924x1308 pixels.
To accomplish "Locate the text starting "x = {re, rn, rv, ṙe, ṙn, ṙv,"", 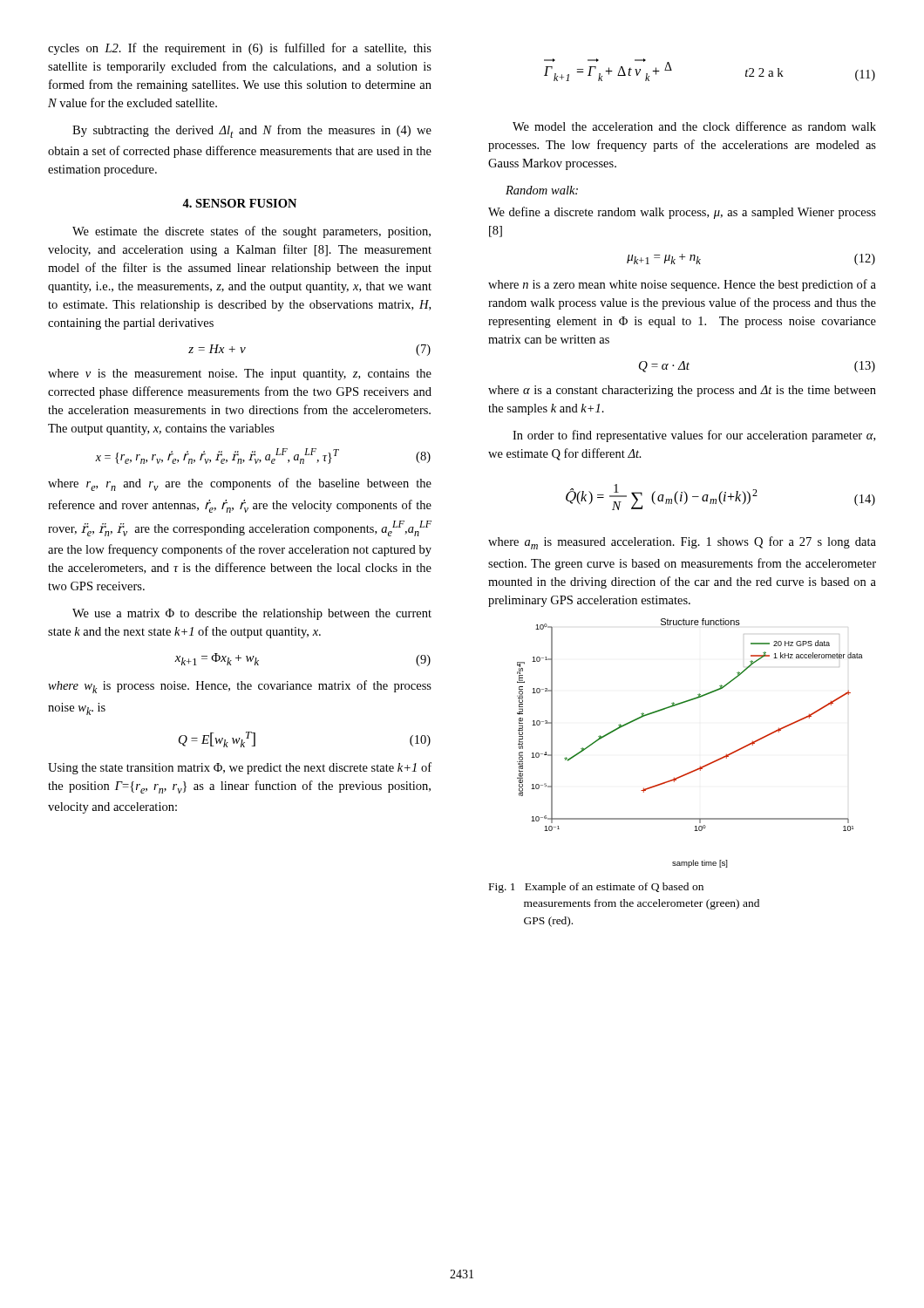I will [x=240, y=457].
